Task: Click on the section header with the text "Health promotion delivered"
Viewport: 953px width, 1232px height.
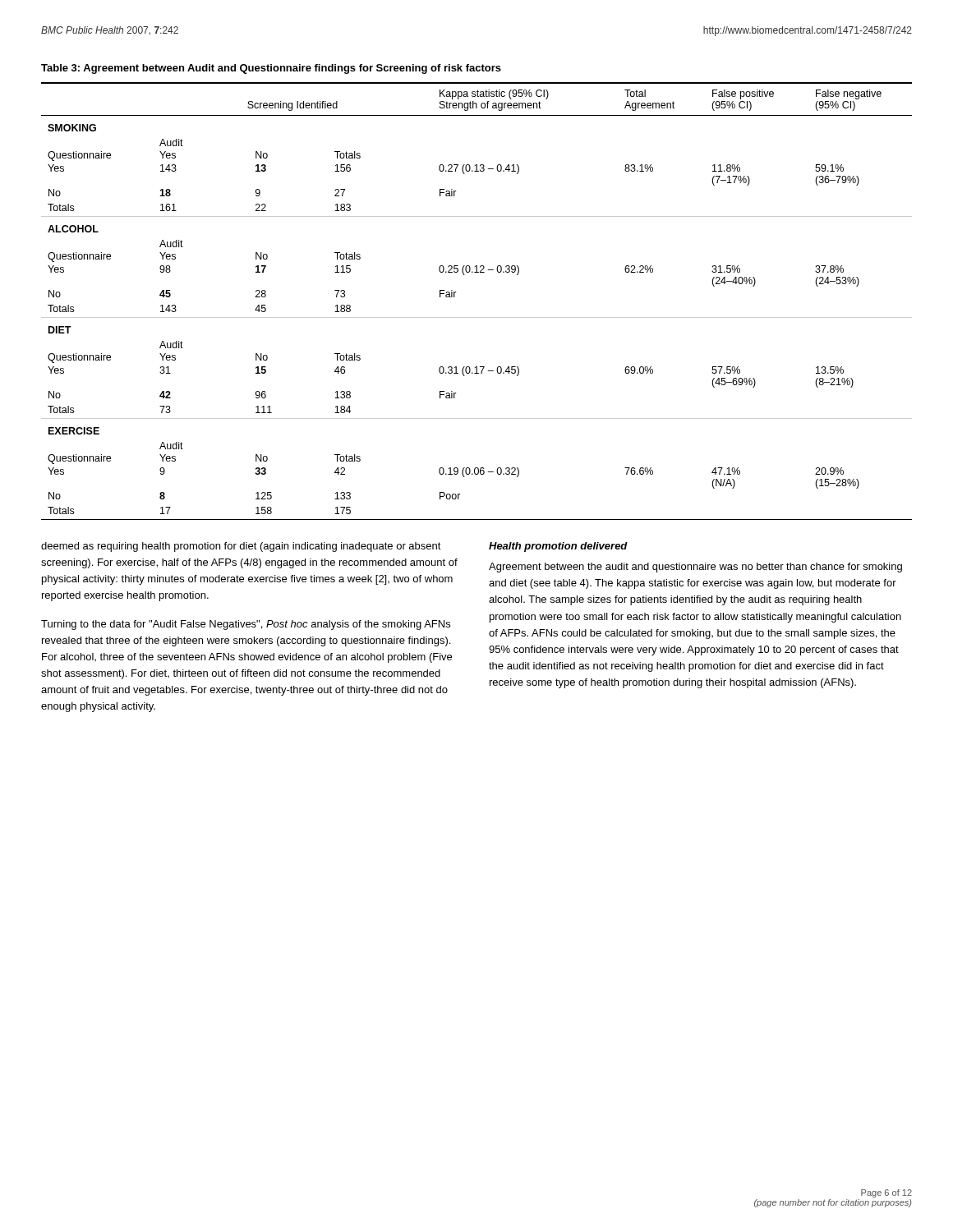Action: click(x=558, y=546)
